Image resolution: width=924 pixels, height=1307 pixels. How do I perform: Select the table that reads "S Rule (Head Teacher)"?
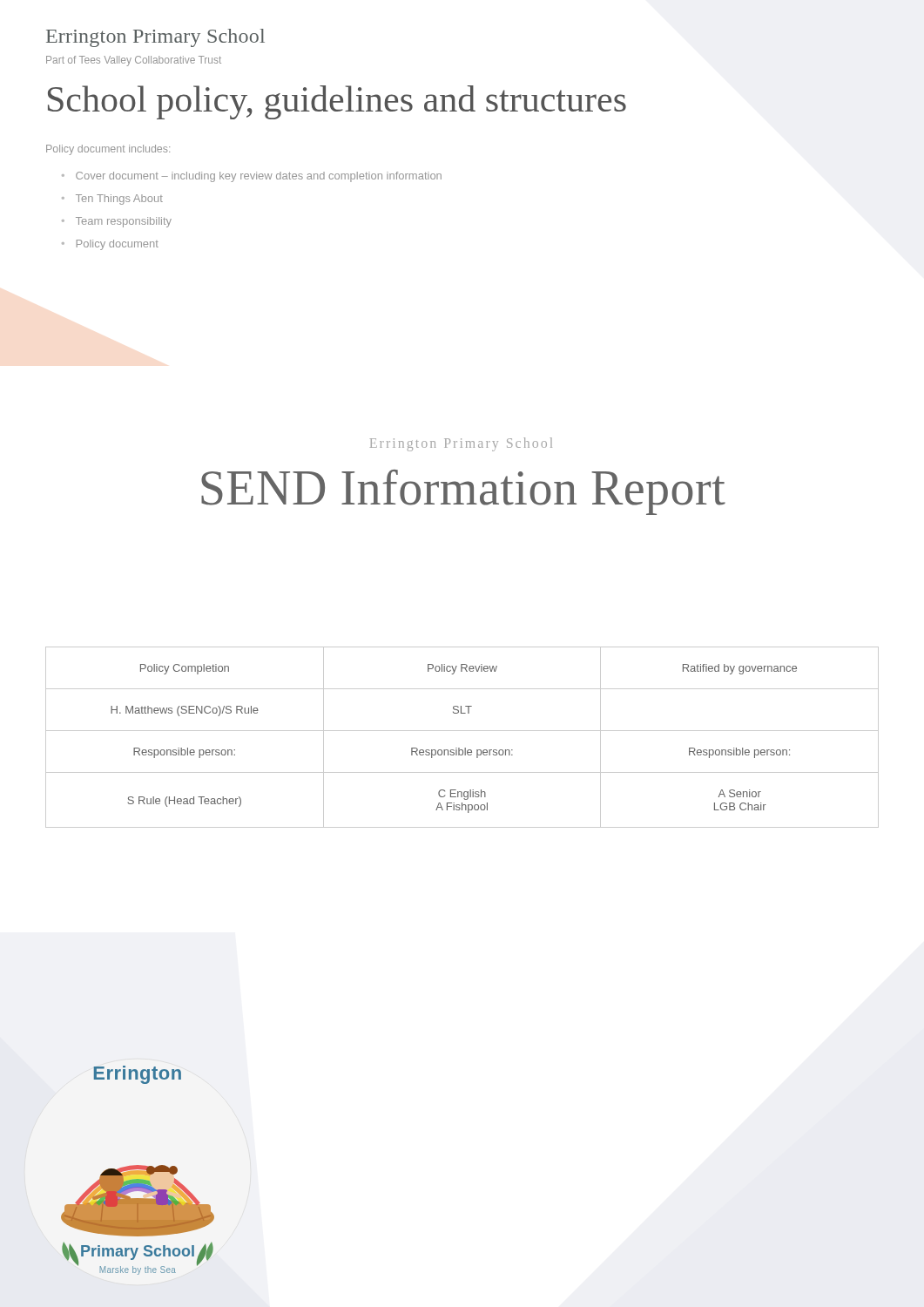click(462, 737)
